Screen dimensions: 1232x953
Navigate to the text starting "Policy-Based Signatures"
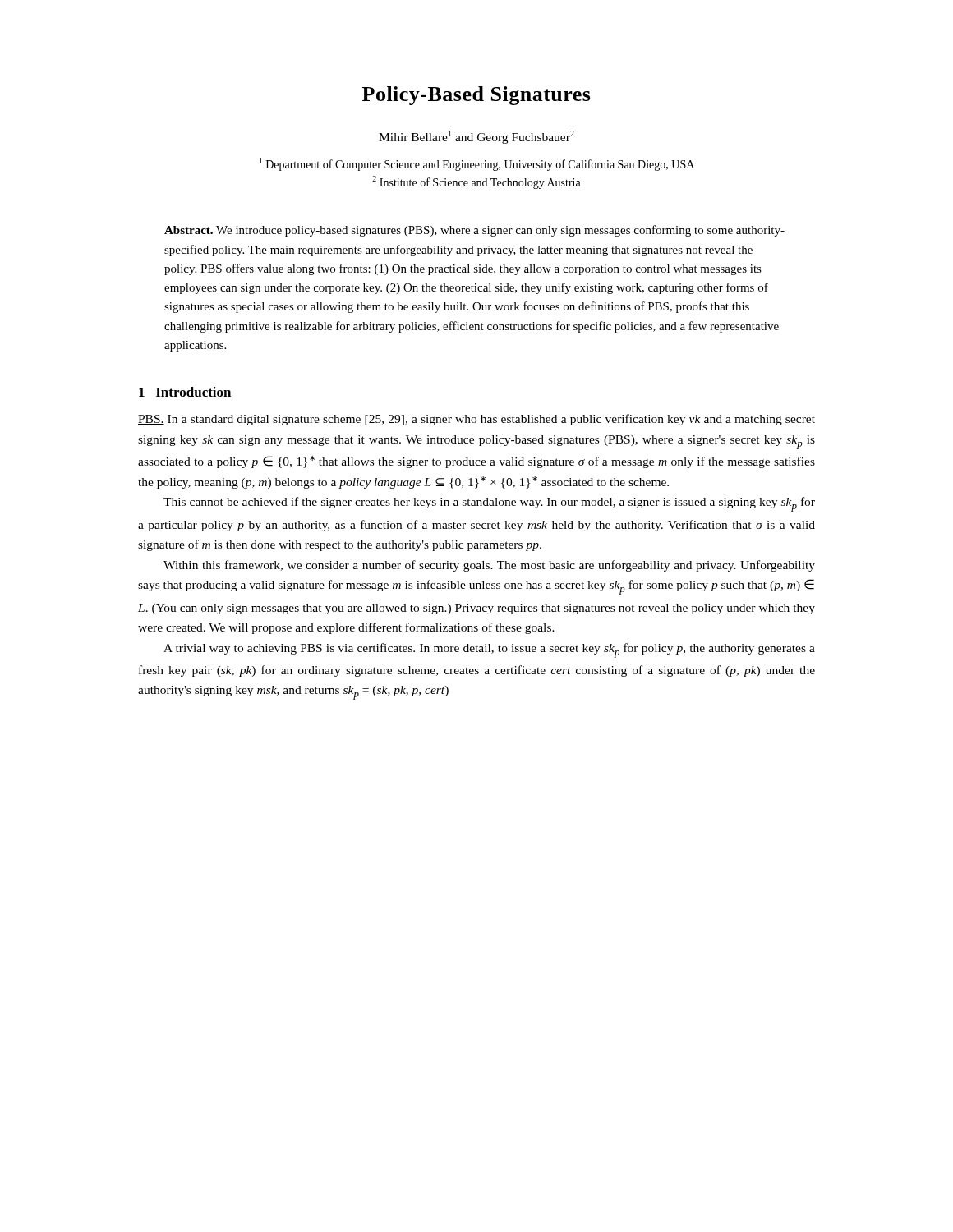tap(476, 94)
